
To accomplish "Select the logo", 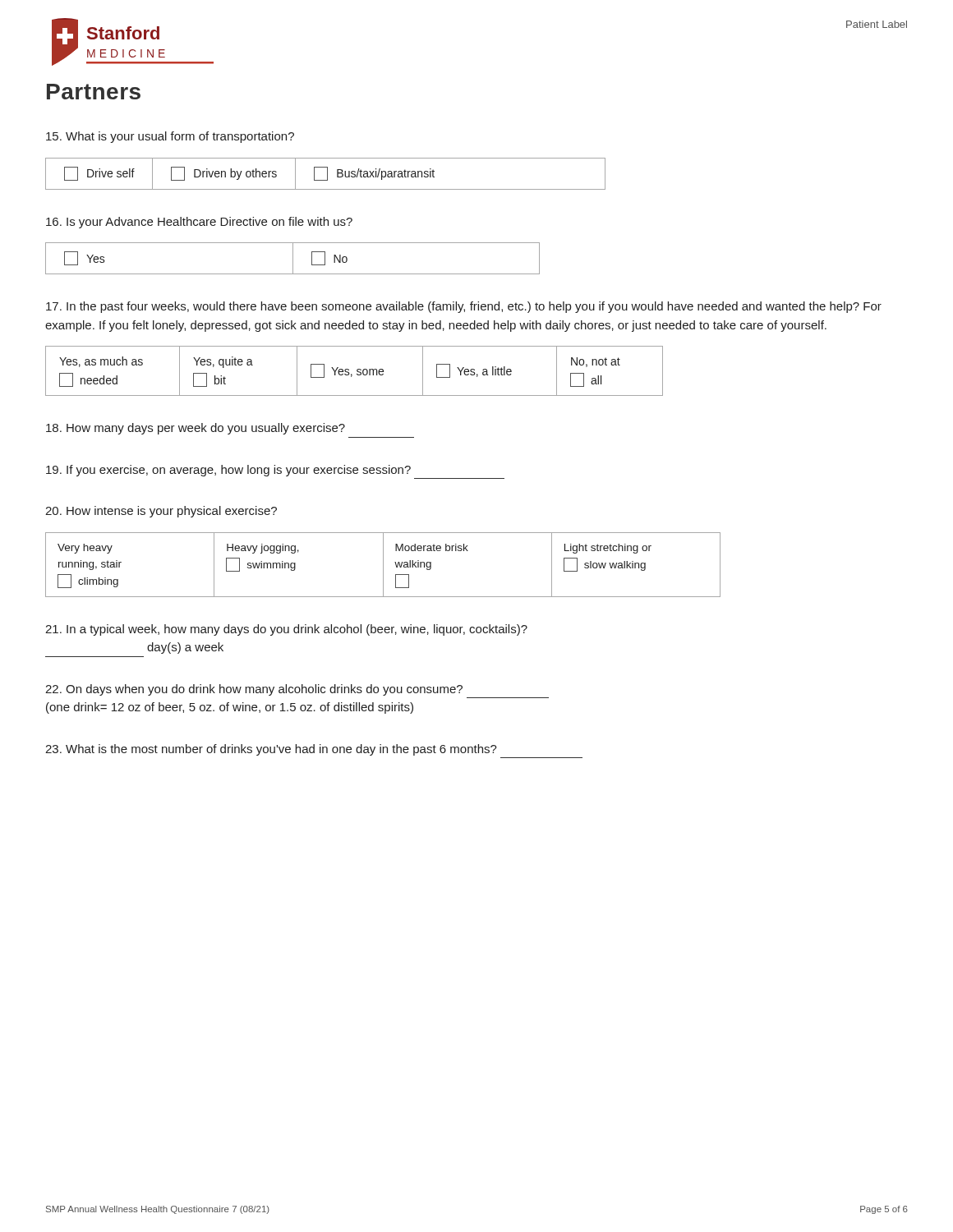I will click(x=131, y=60).
